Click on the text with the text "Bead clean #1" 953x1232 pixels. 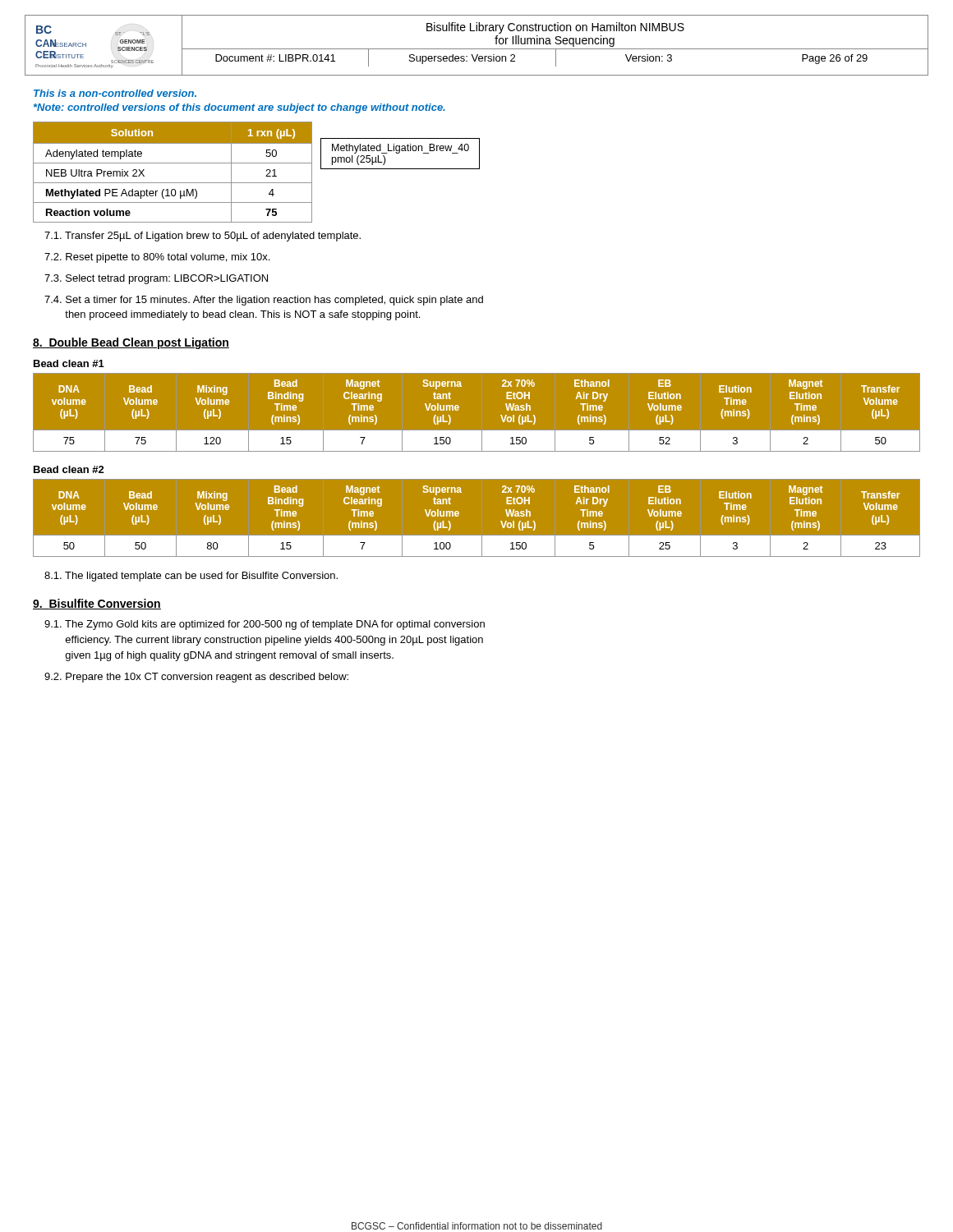pos(68,364)
